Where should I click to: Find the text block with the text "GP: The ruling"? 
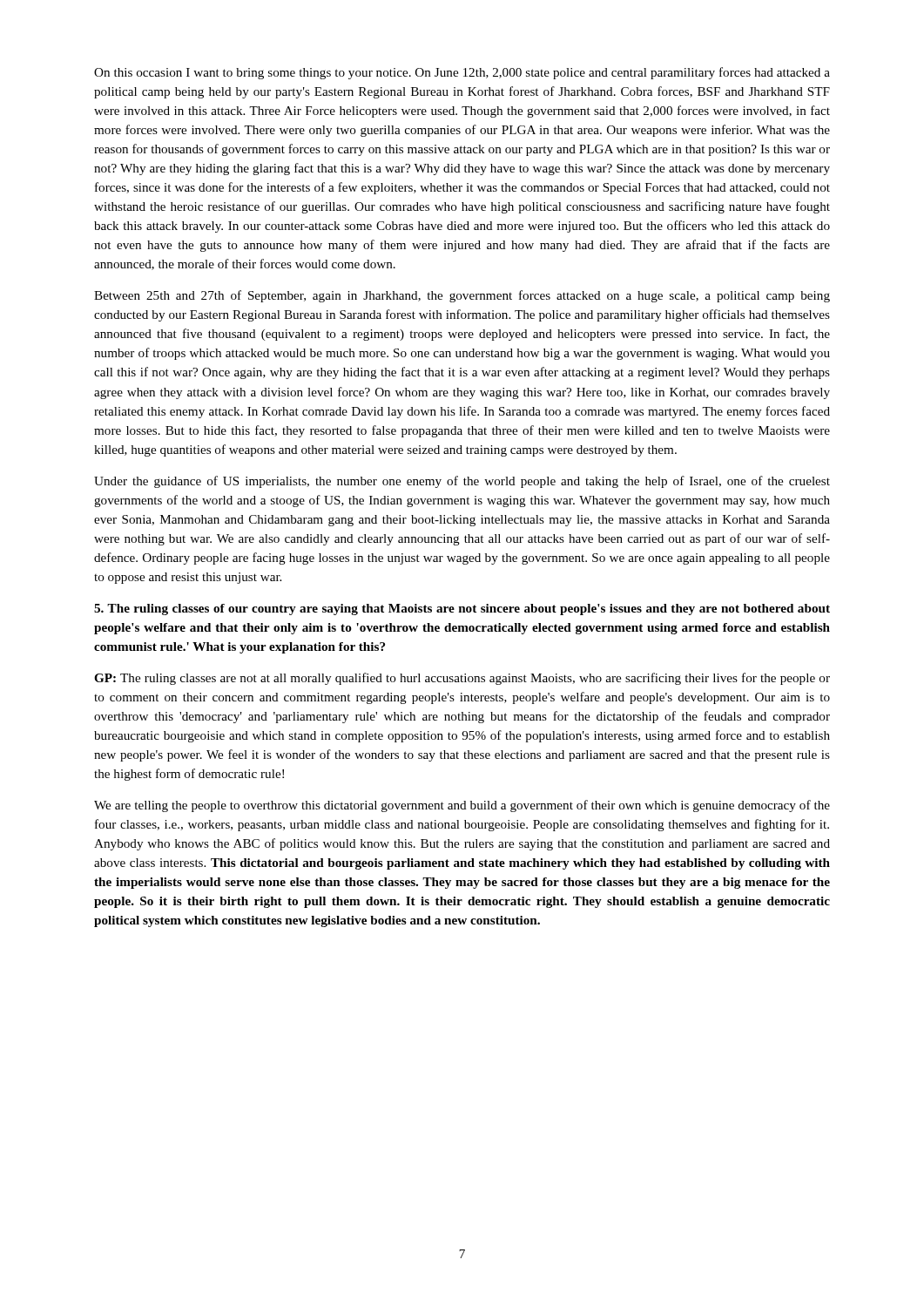pos(462,725)
